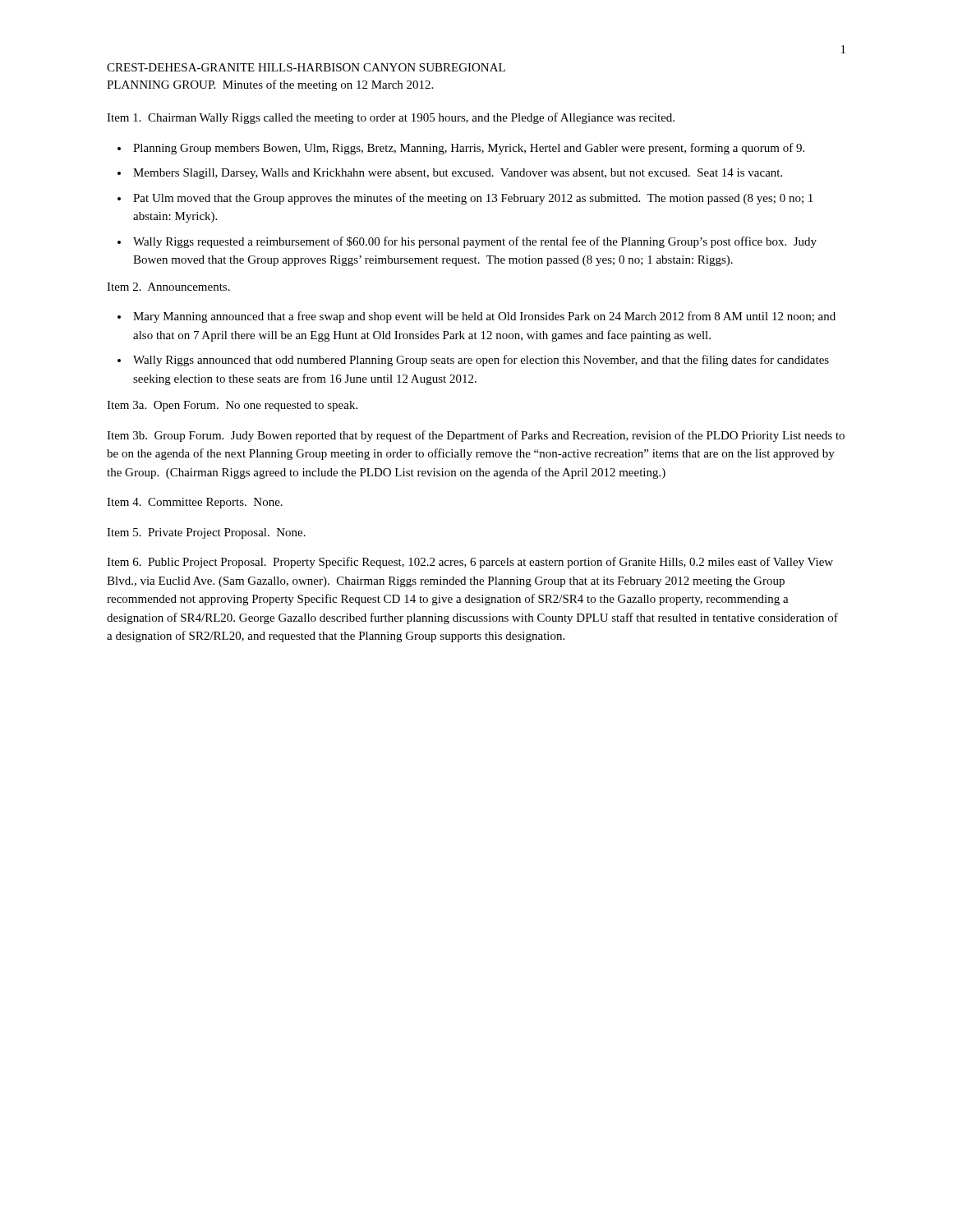Image resolution: width=953 pixels, height=1232 pixels.
Task: Point to the text block starting "Members Slagill, Darsey, Walls and Krickhahn were absent,"
Action: (x=458, y=172)
